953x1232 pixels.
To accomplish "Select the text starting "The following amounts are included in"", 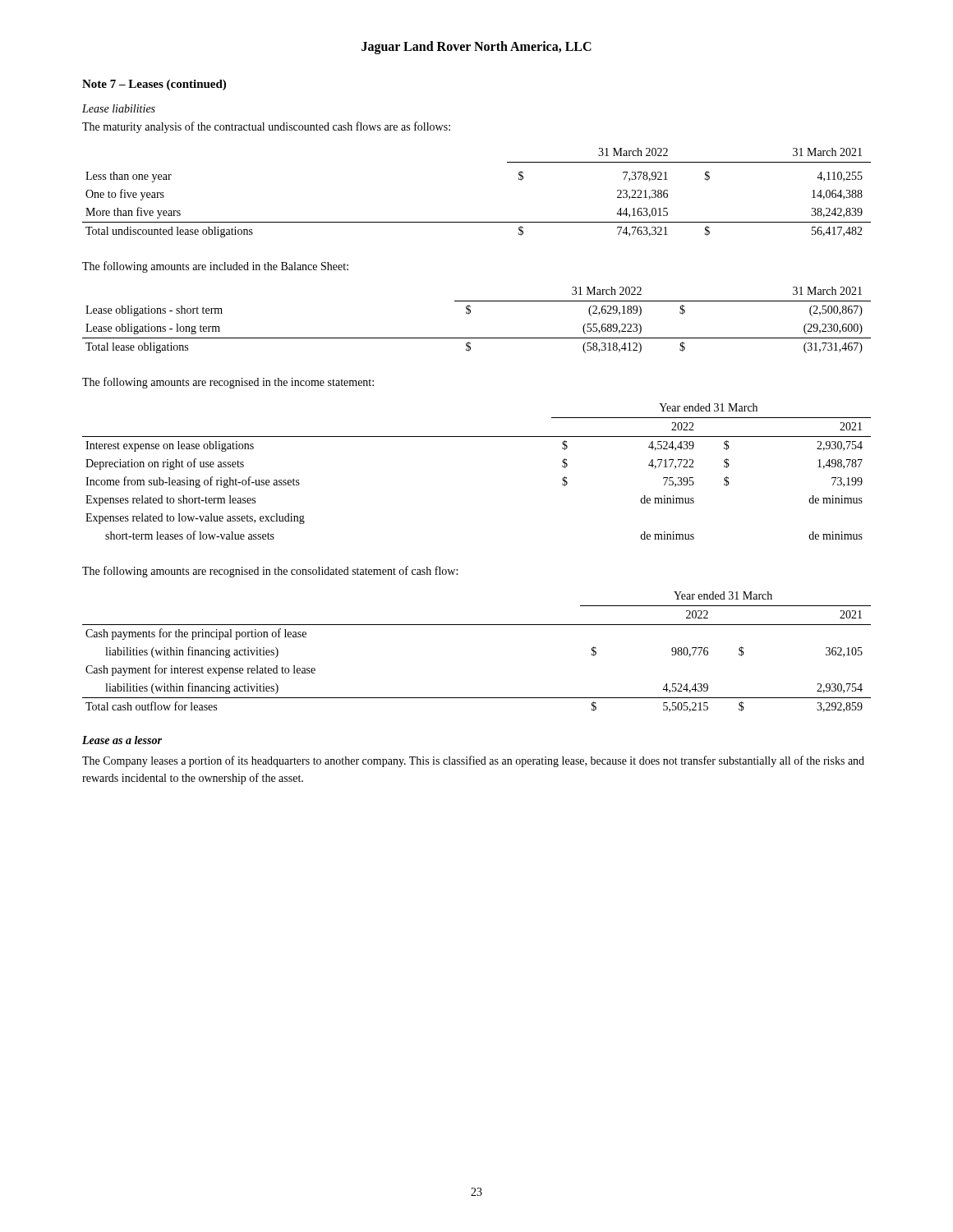I will point(216,266).
